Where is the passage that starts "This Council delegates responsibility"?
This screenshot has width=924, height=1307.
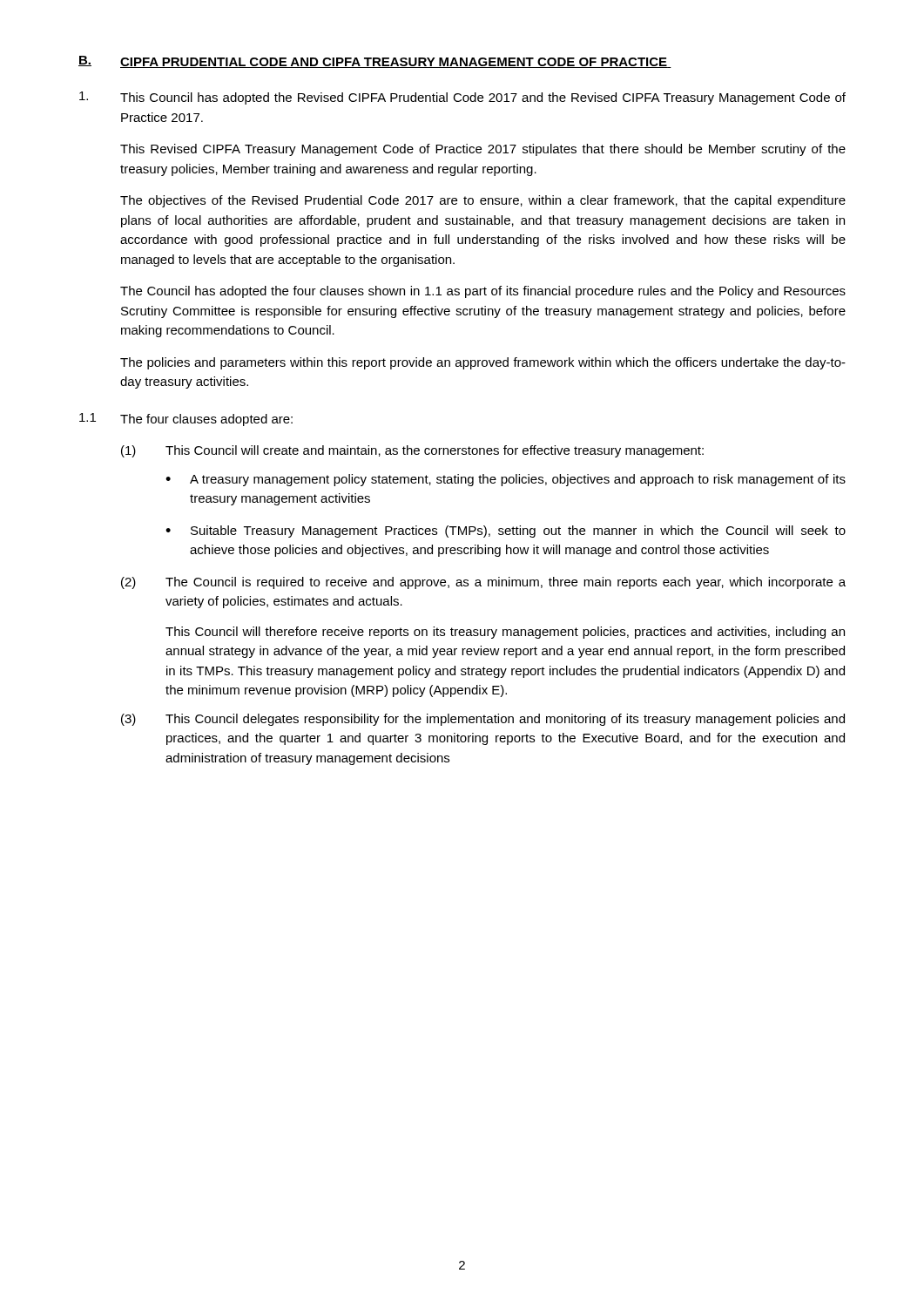(506, 738)
